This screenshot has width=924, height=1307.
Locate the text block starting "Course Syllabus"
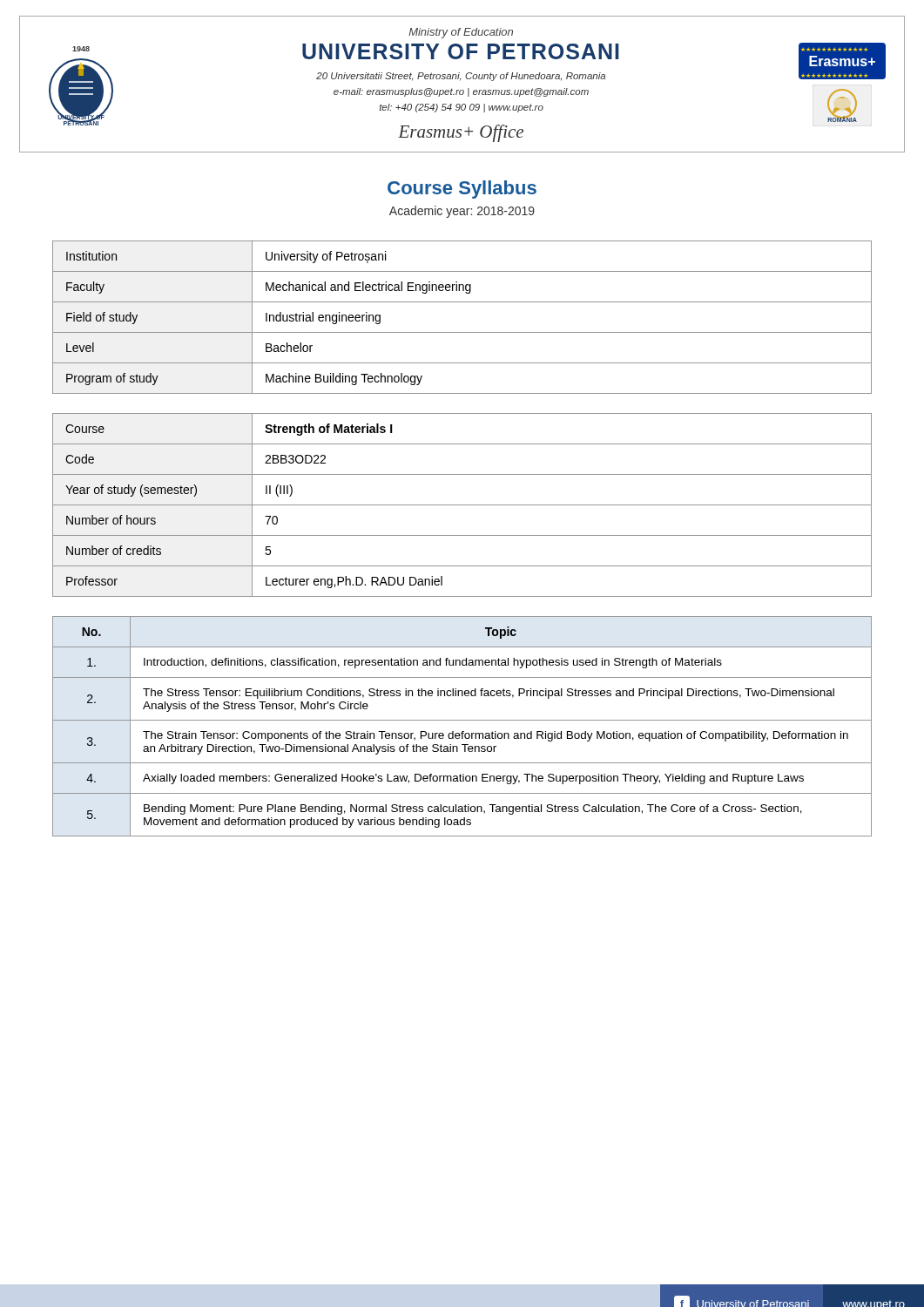click(x=462, y=188)
